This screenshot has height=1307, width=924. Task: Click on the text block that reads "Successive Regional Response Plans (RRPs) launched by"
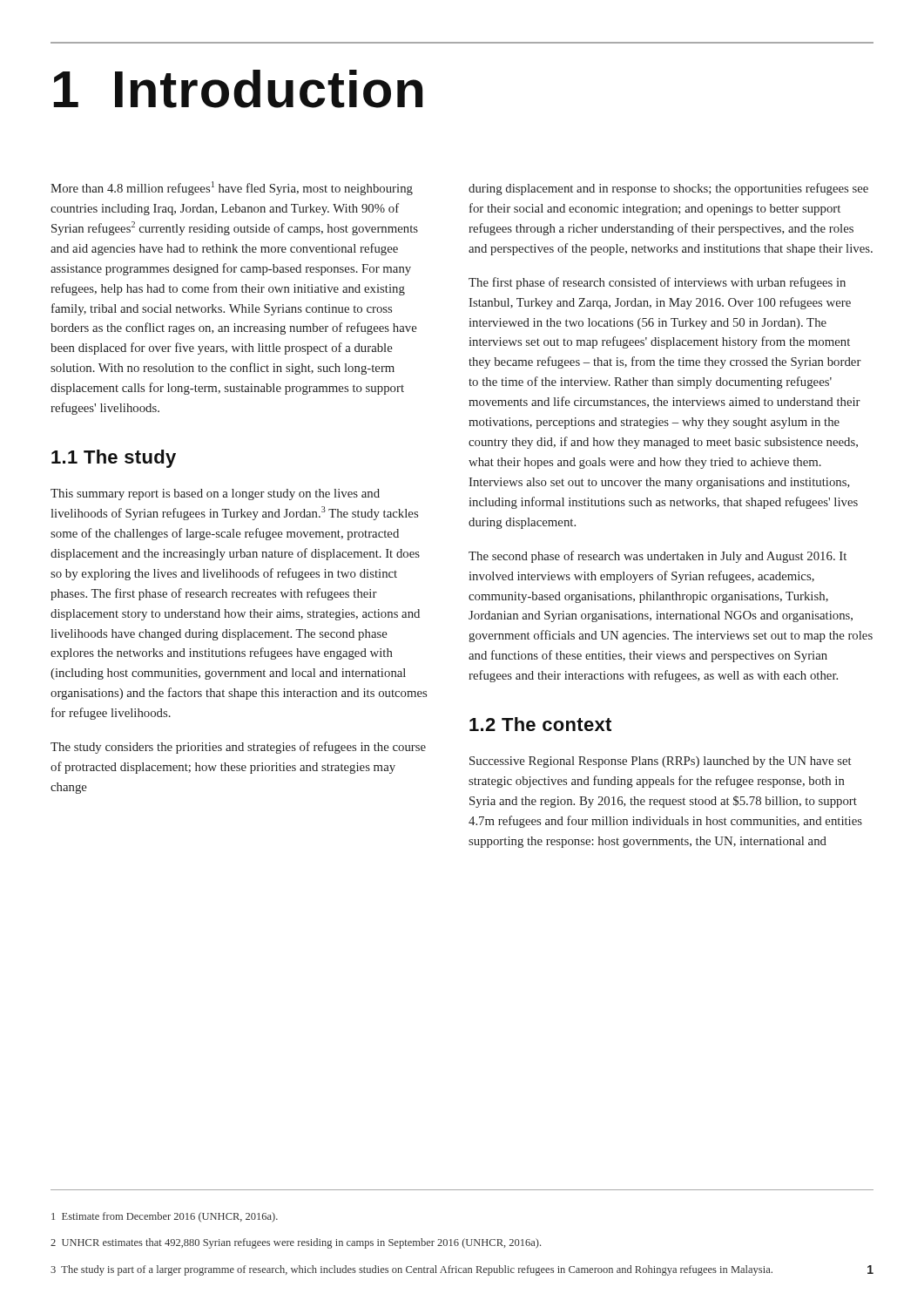pos(671,801)
